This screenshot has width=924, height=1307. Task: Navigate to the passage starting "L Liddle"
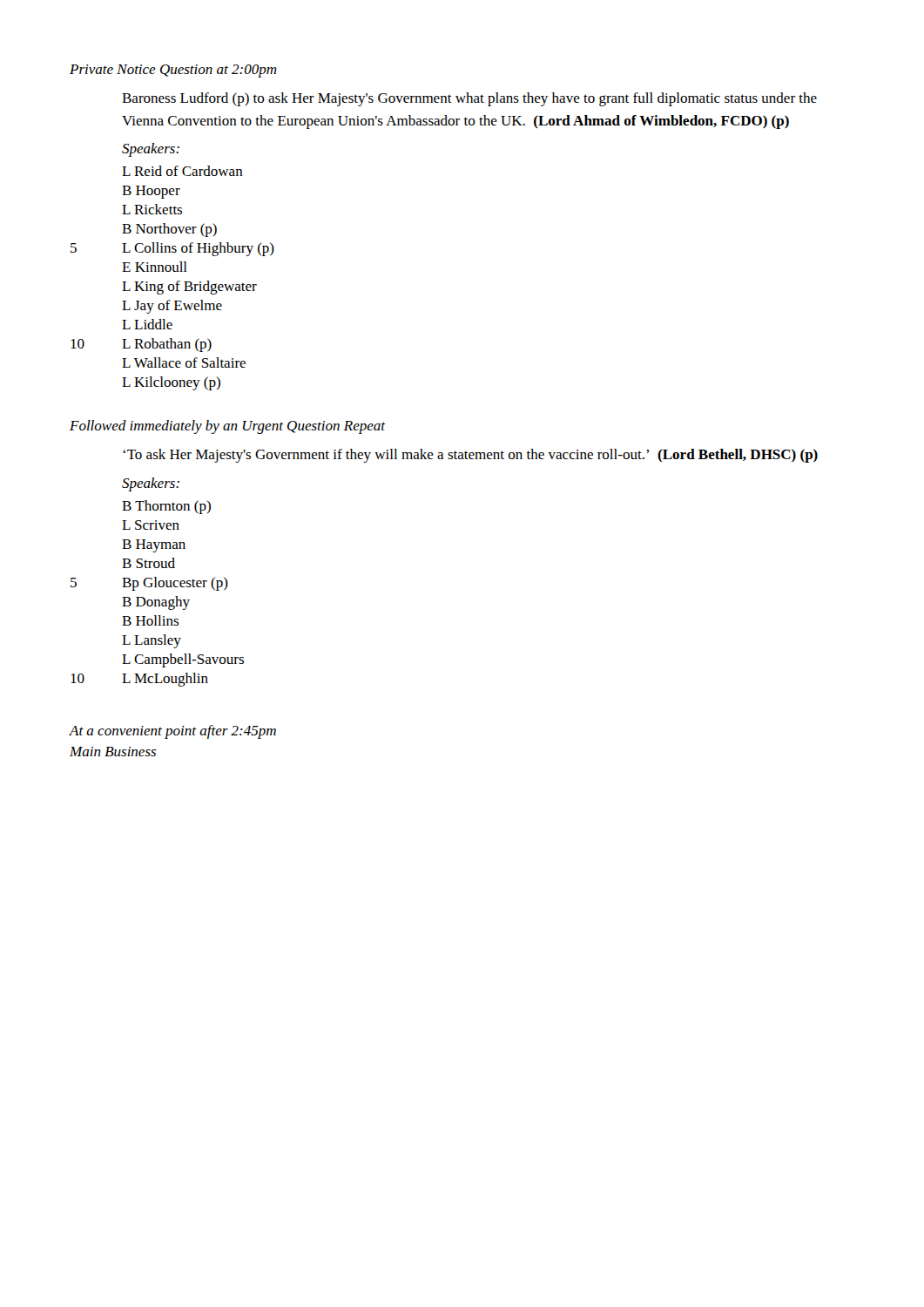[x=147, y=325]
